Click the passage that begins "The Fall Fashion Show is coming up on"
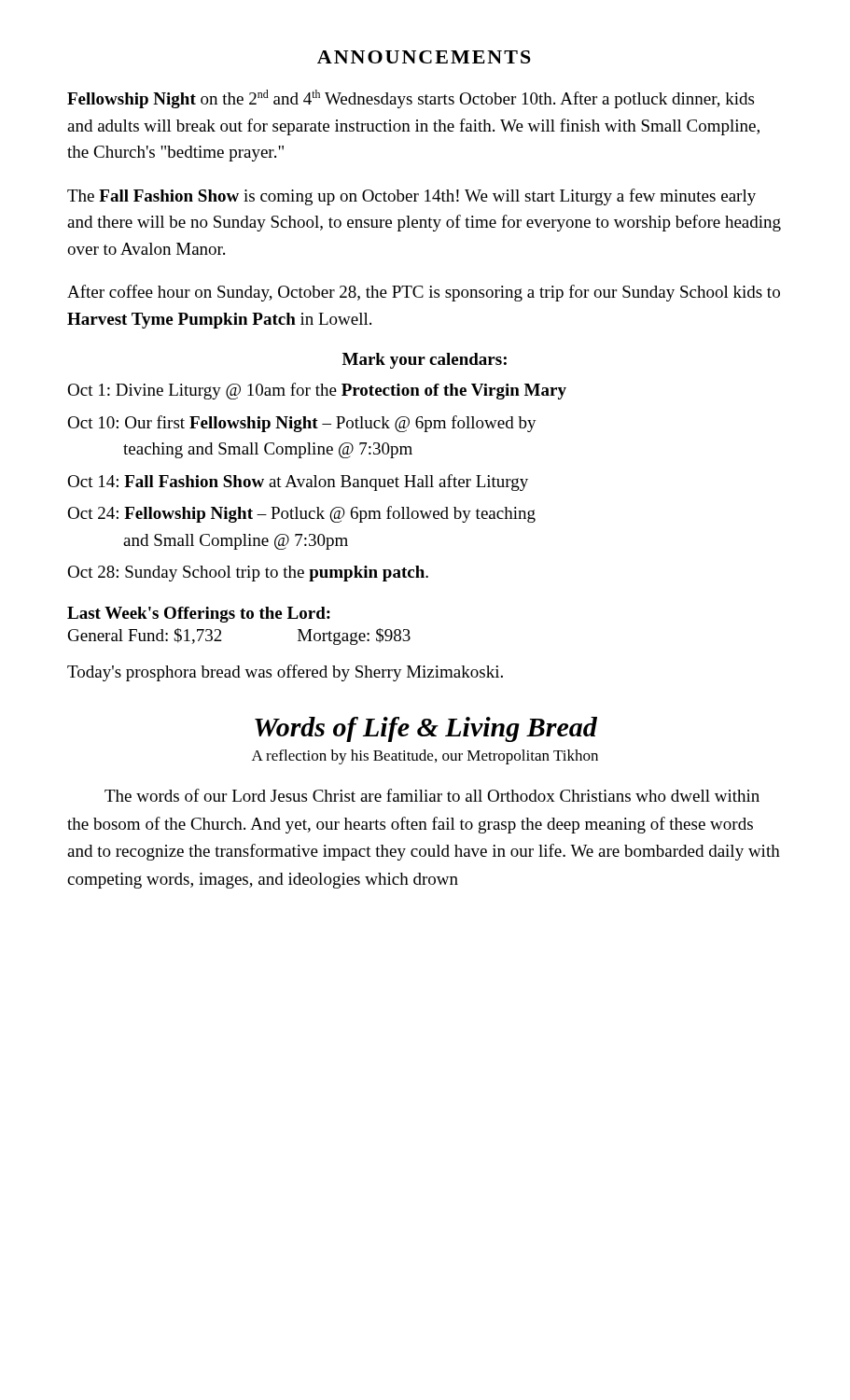This screenshot has width=850, height=1400. 424,222
